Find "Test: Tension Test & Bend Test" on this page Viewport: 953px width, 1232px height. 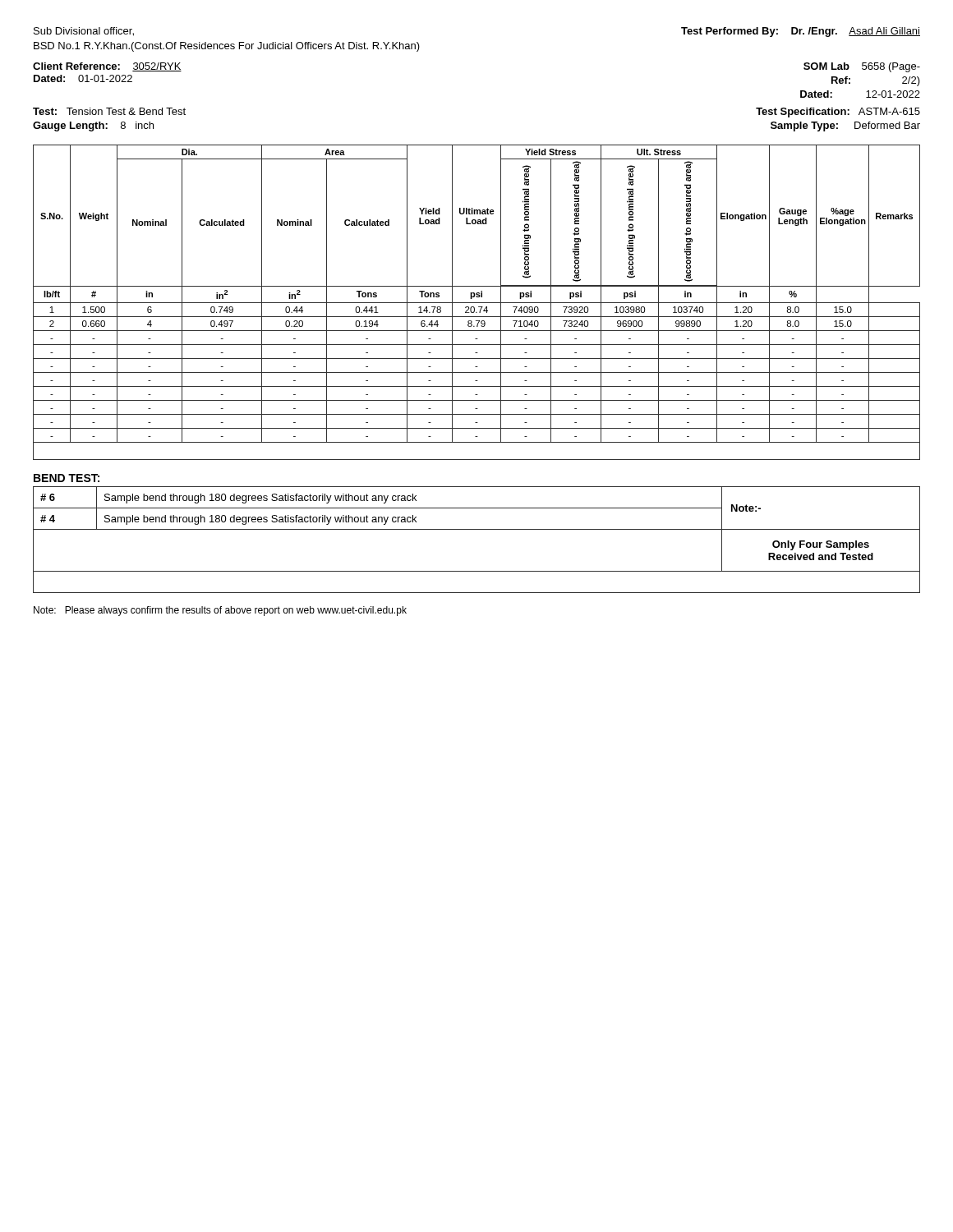109,111
